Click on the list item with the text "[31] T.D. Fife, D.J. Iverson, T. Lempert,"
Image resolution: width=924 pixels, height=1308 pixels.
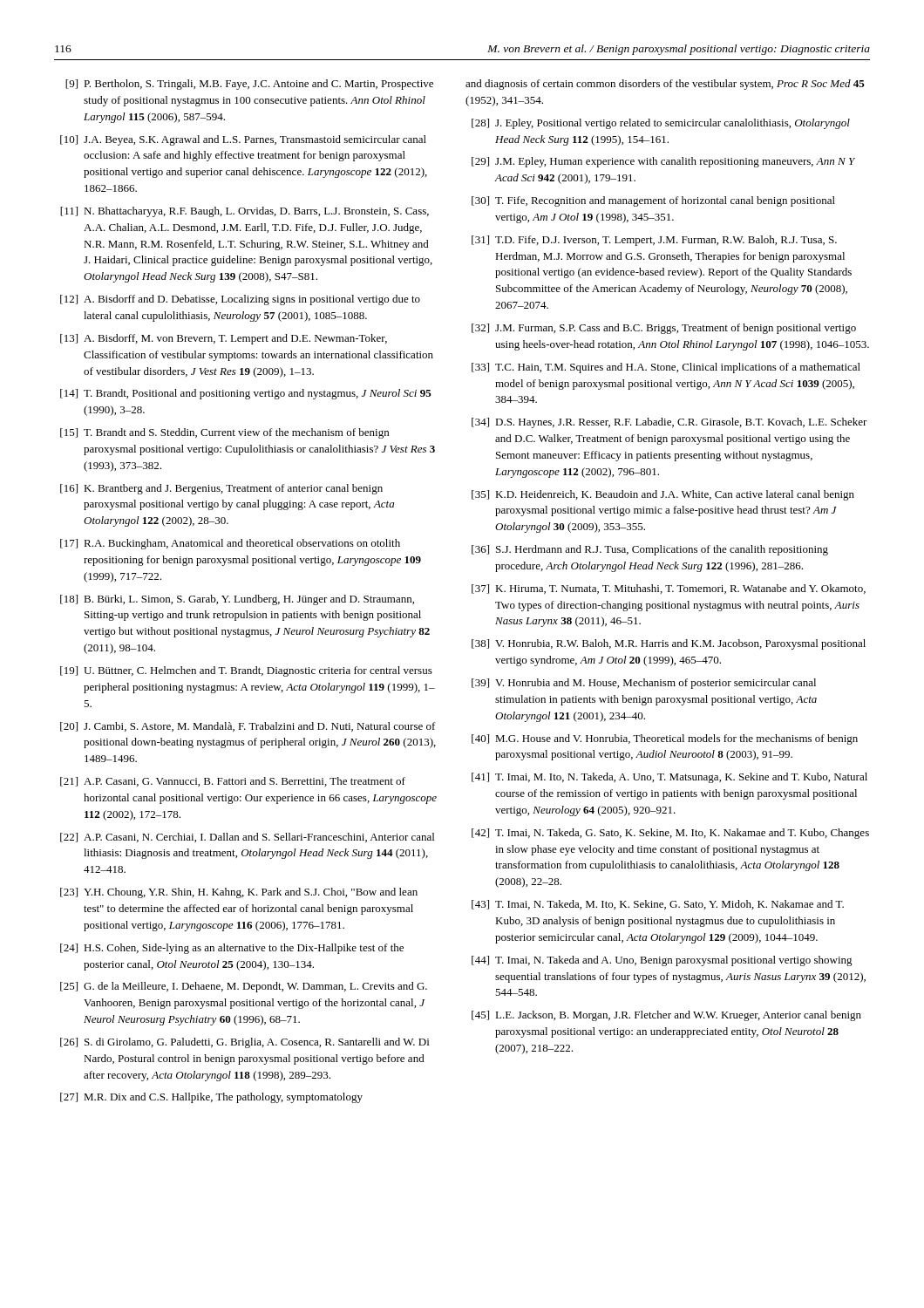tap(668, 273)
